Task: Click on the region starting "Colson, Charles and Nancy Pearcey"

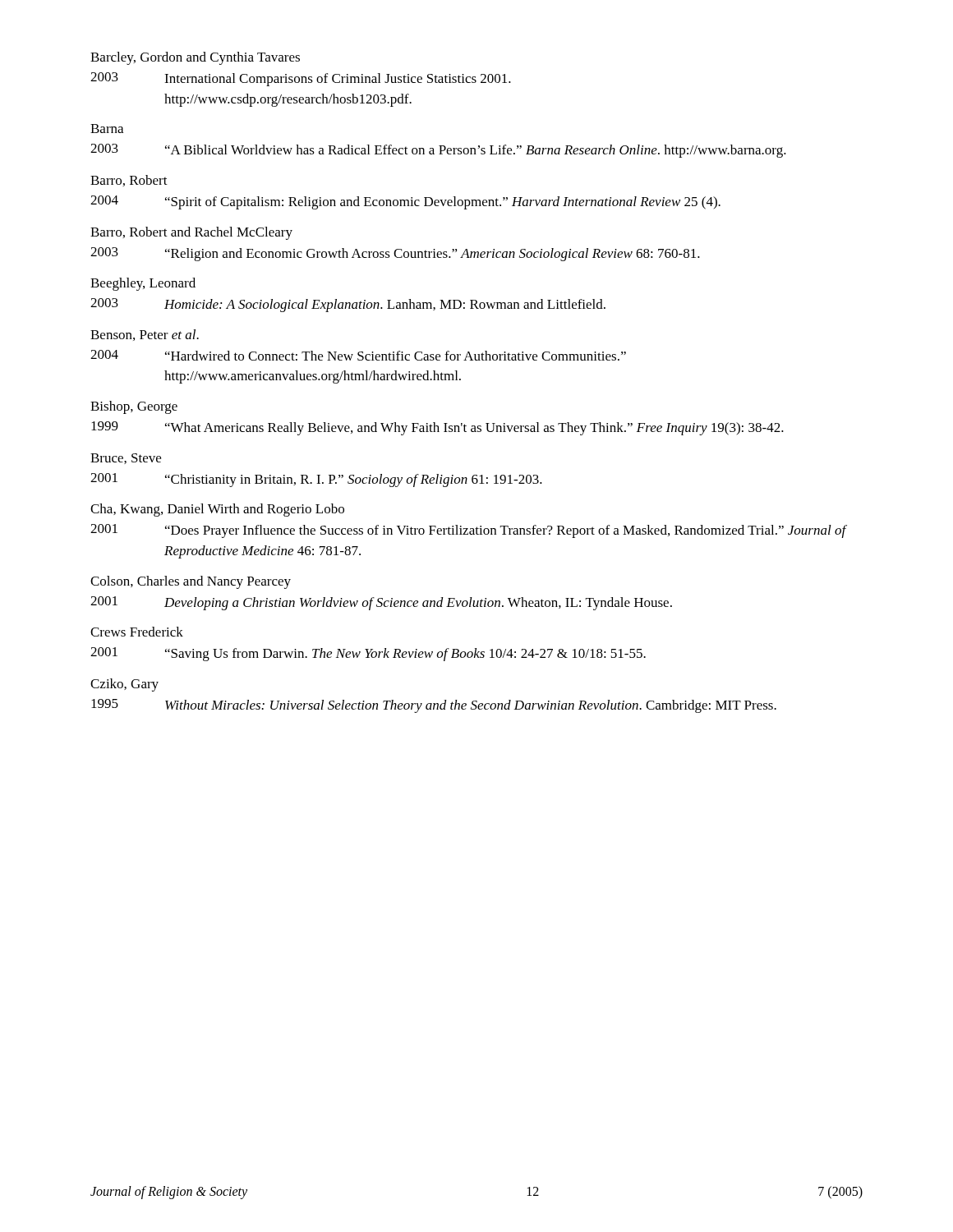Action: [x=476, y=593]
